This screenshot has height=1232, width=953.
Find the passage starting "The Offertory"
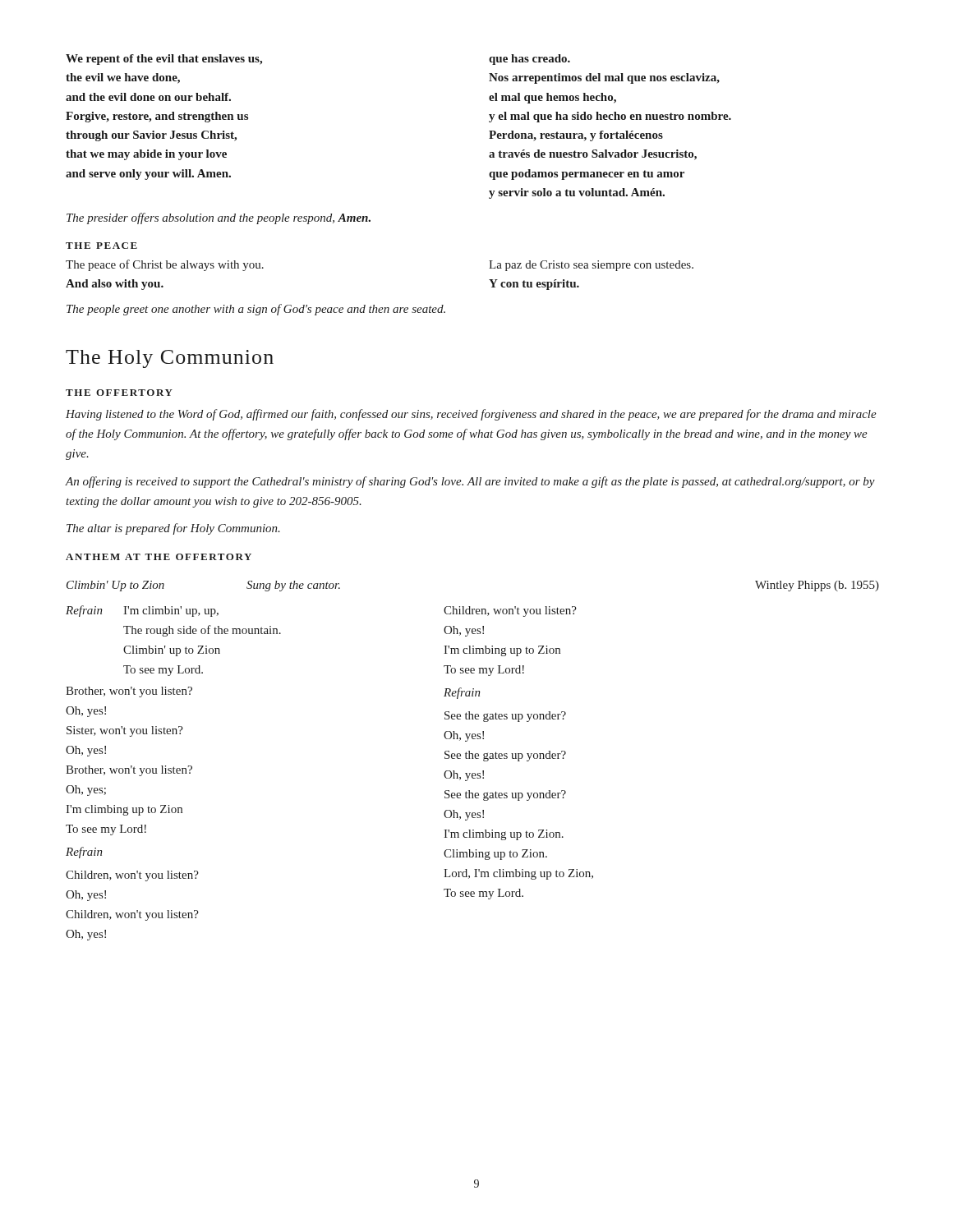tap(120, 392)
